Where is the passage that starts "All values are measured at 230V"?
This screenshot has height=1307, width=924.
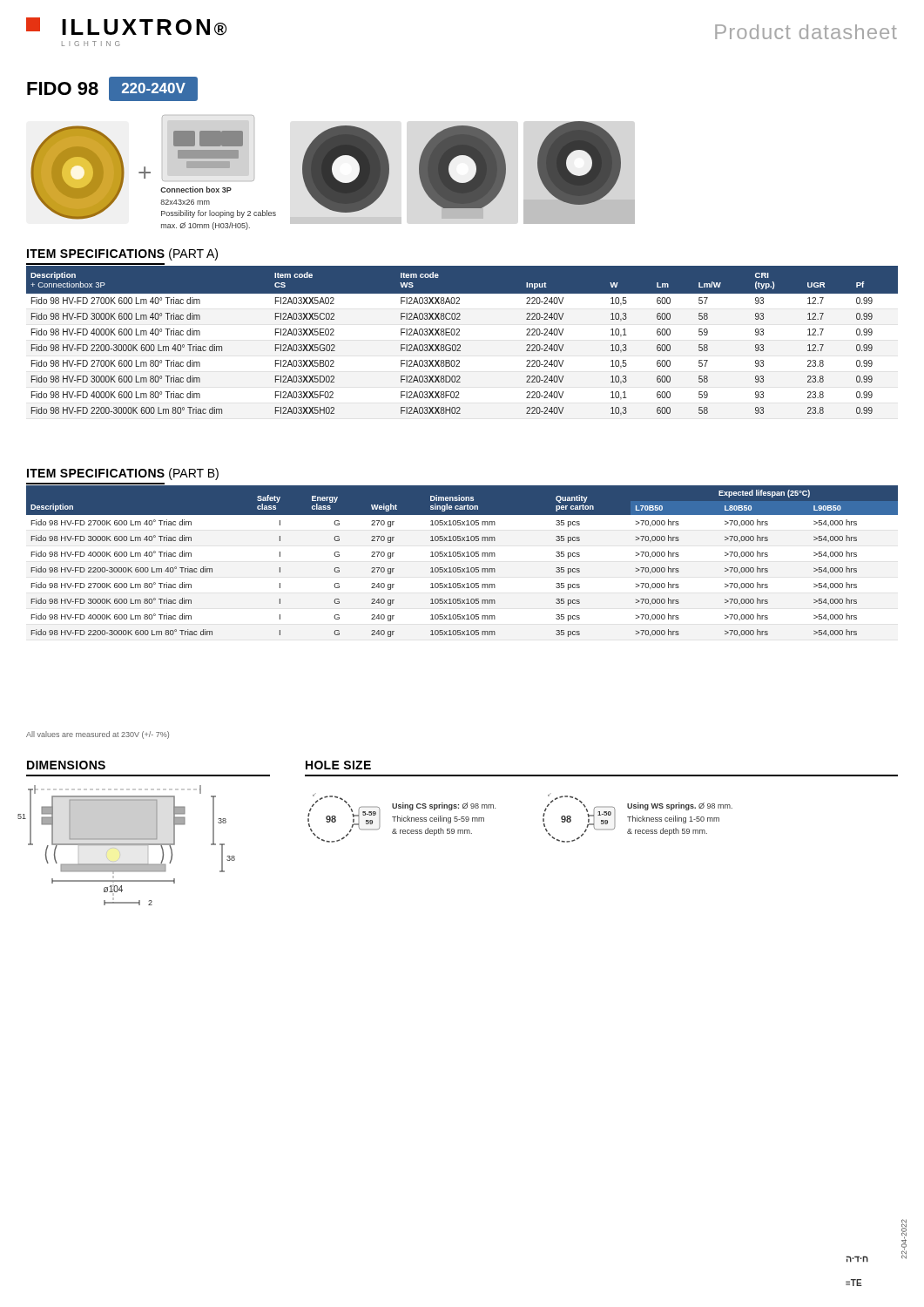tap(98, 735)
